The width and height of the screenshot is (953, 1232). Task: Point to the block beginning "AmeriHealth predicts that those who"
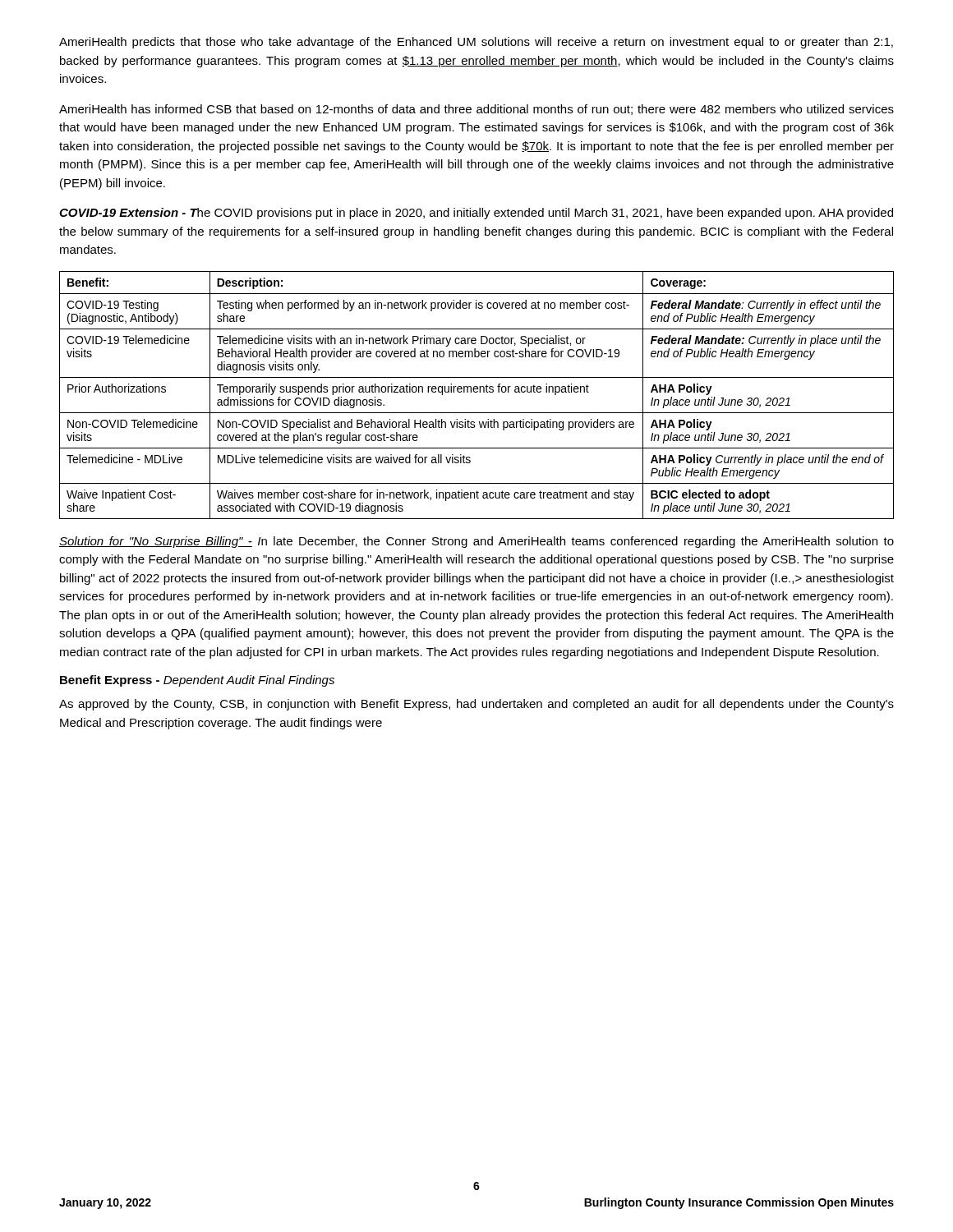click(x=476, y=60)
